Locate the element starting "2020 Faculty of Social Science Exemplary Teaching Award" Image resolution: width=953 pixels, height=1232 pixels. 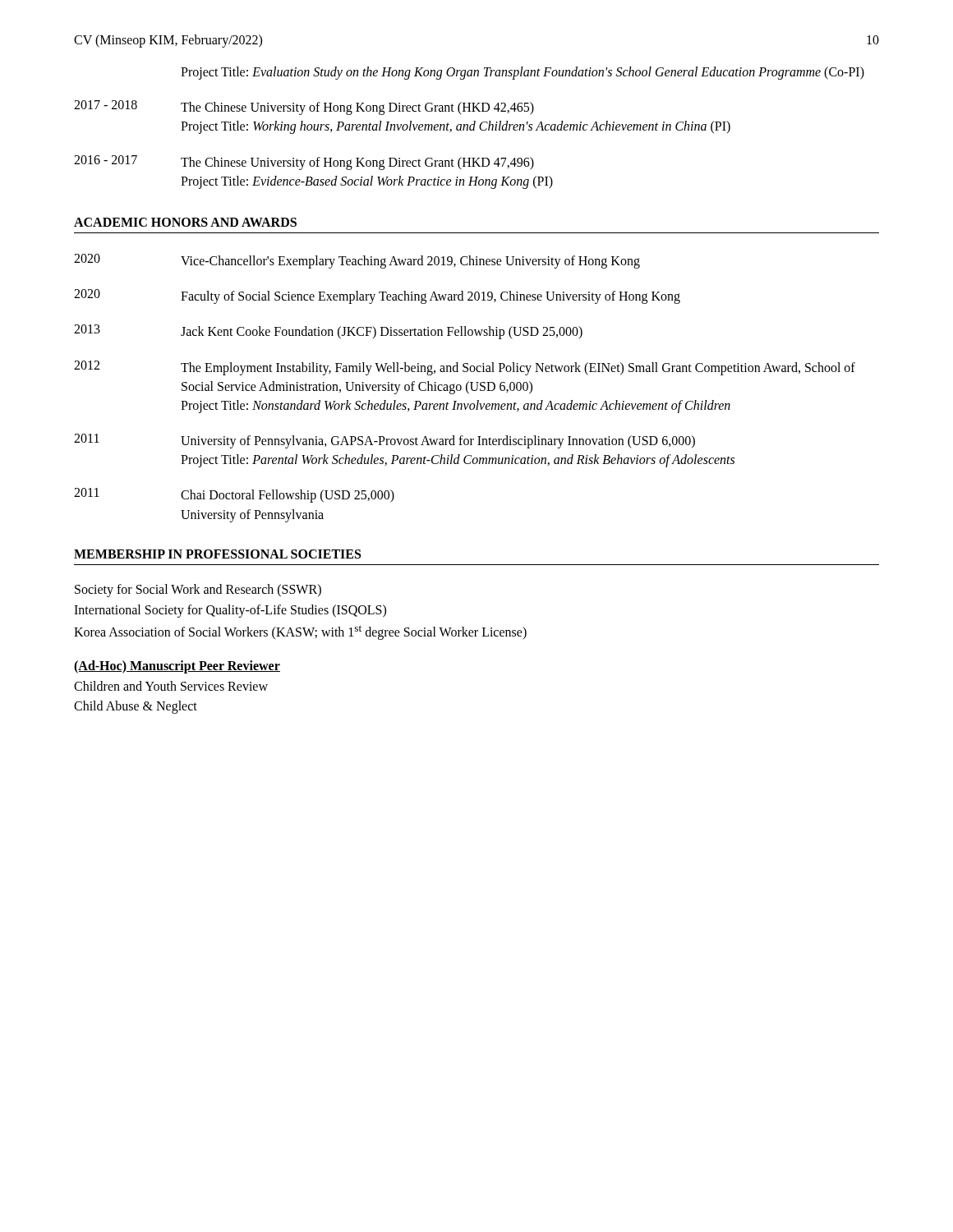476,296
